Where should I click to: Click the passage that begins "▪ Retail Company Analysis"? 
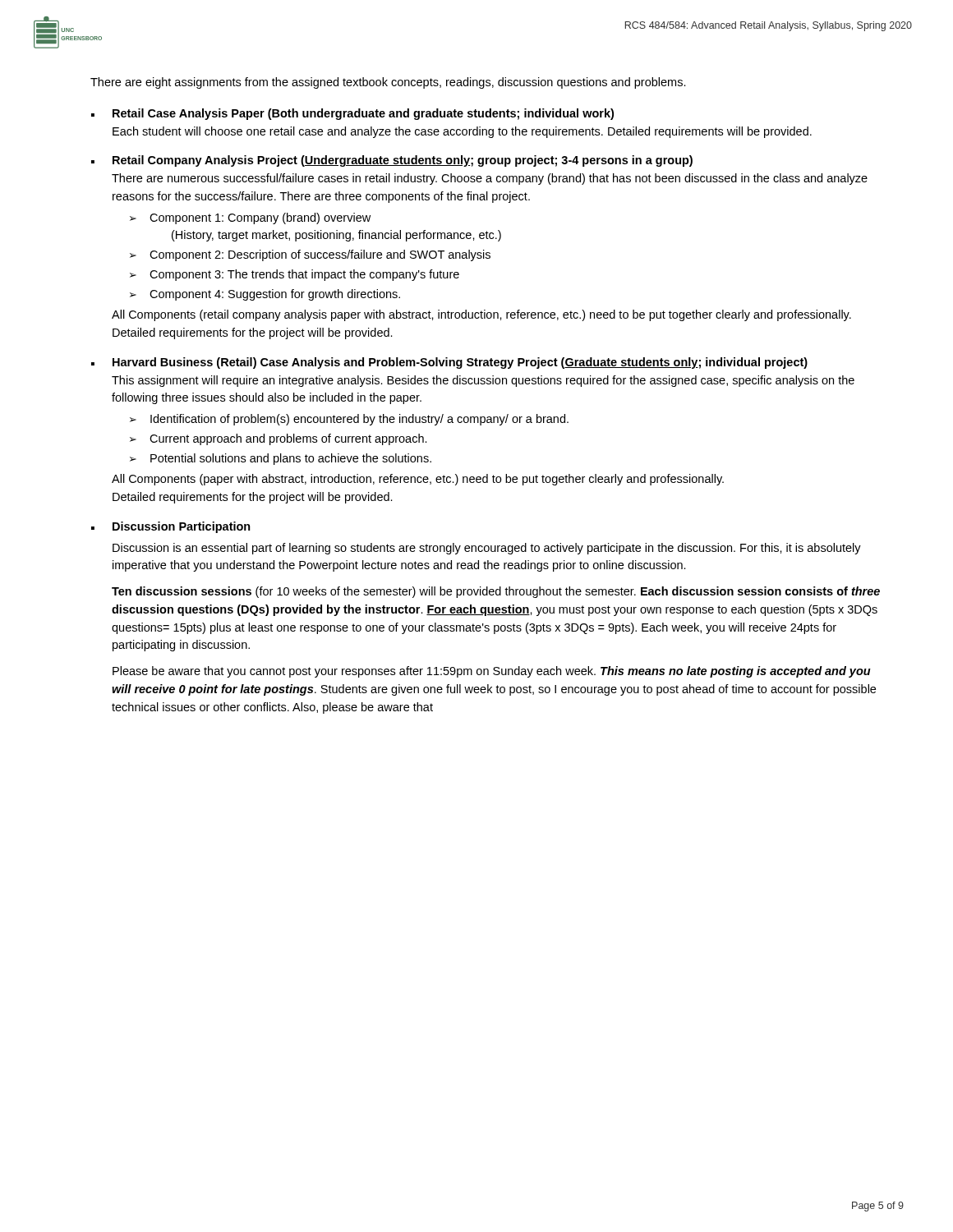pyautogui.click(x=489, y=247)
